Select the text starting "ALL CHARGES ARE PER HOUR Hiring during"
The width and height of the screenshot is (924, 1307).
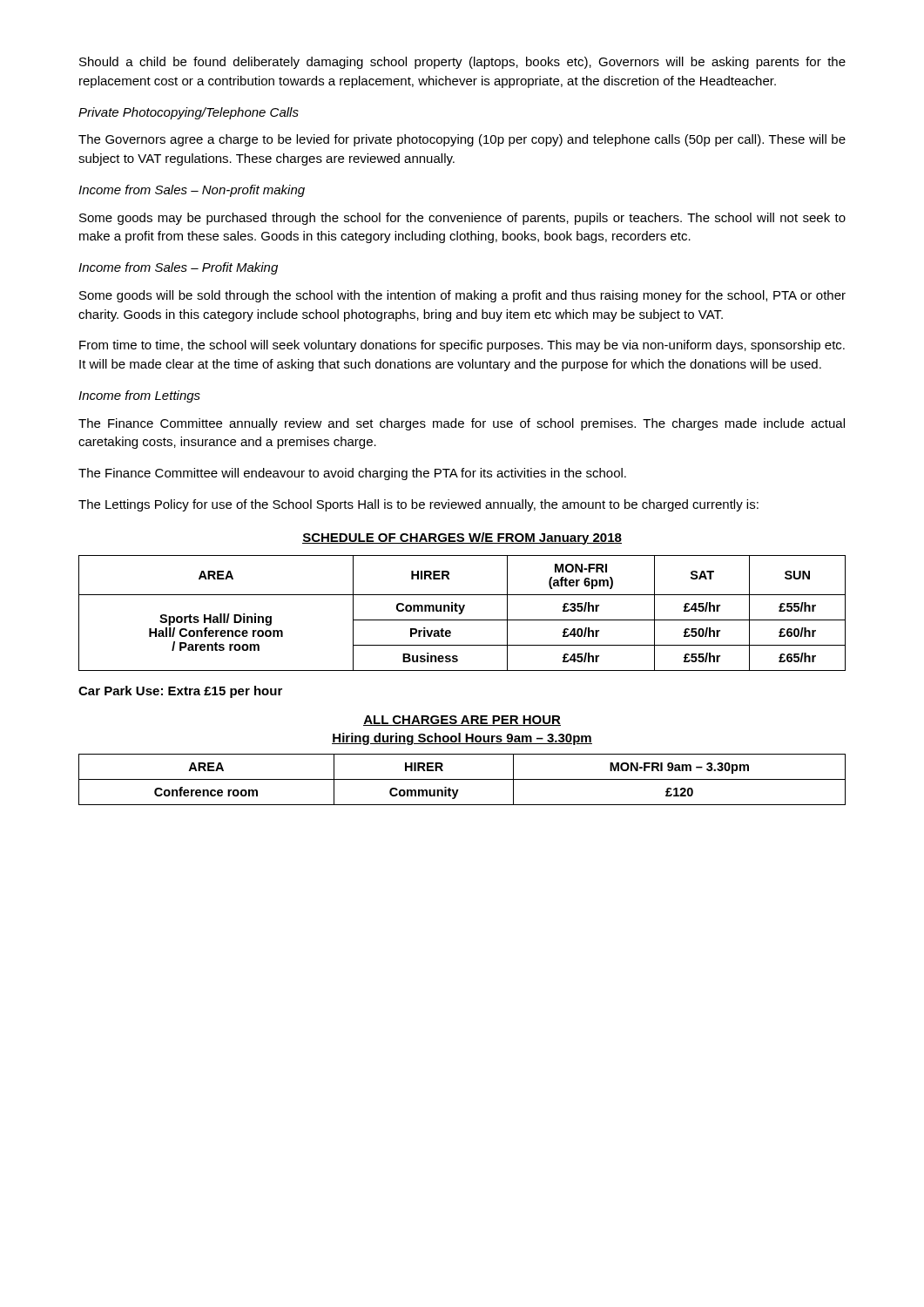coord(462,729)
